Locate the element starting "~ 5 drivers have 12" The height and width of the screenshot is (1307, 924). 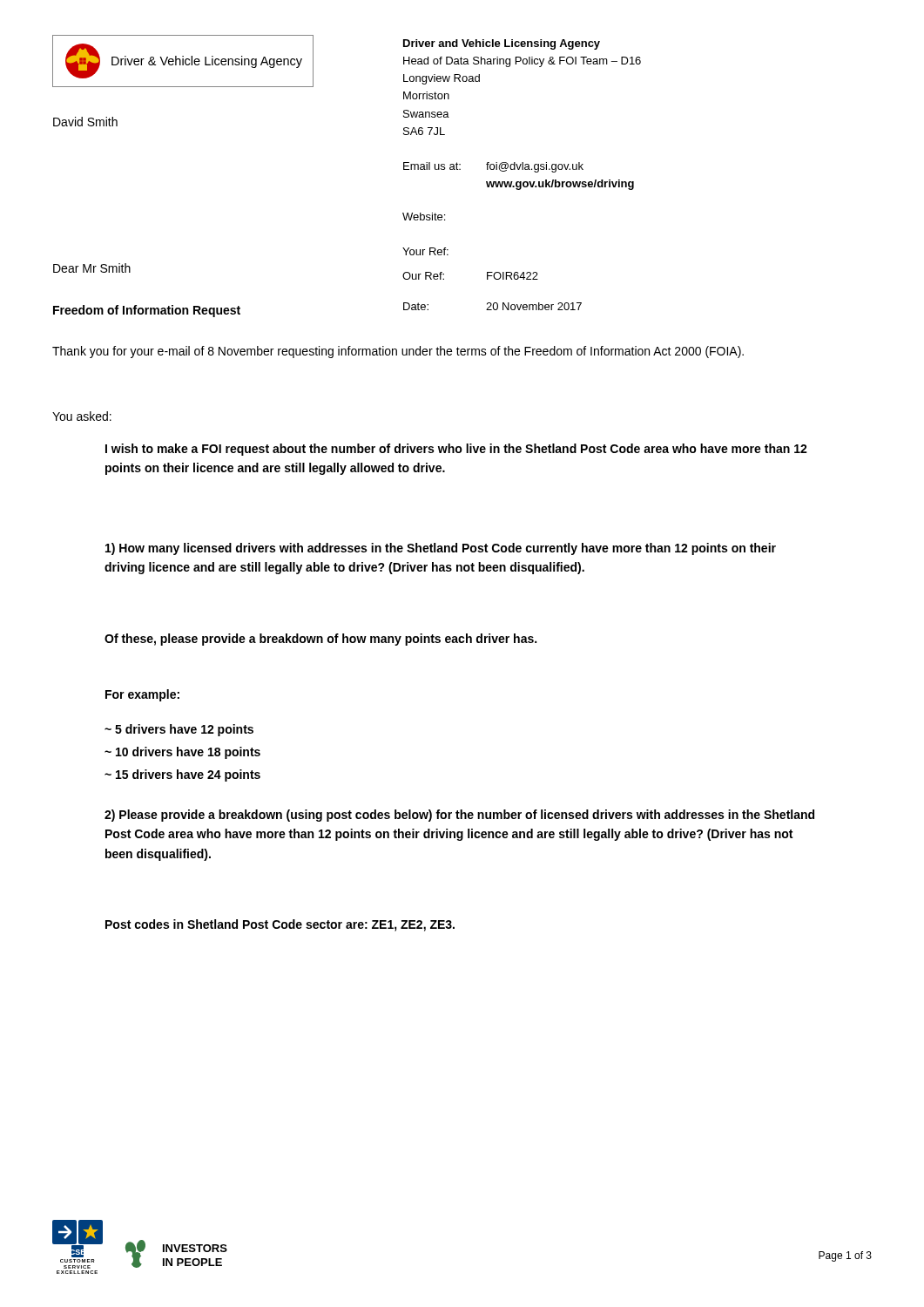pos(179,729)
